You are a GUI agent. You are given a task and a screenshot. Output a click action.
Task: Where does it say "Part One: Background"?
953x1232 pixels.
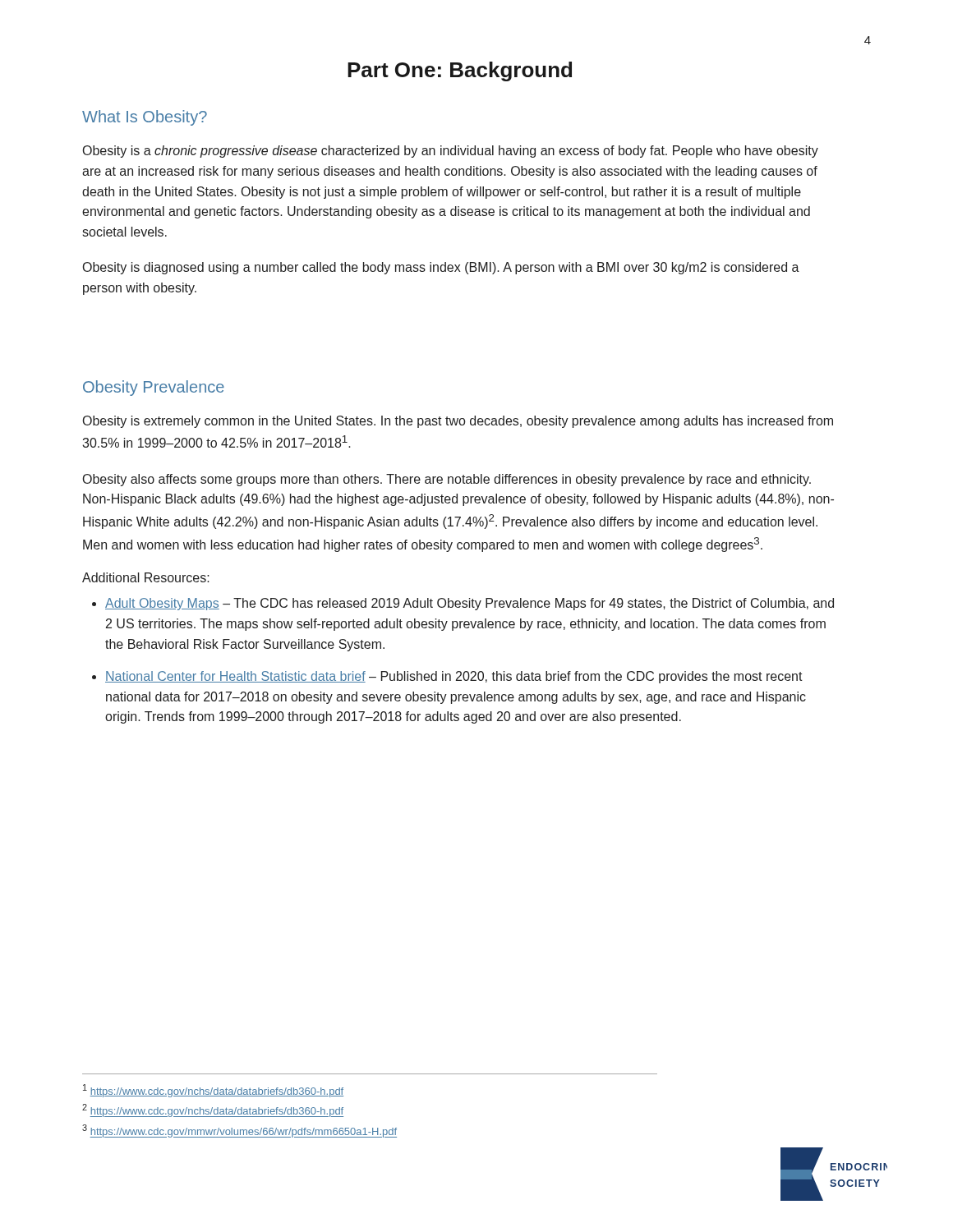click(x=460, y=70)
